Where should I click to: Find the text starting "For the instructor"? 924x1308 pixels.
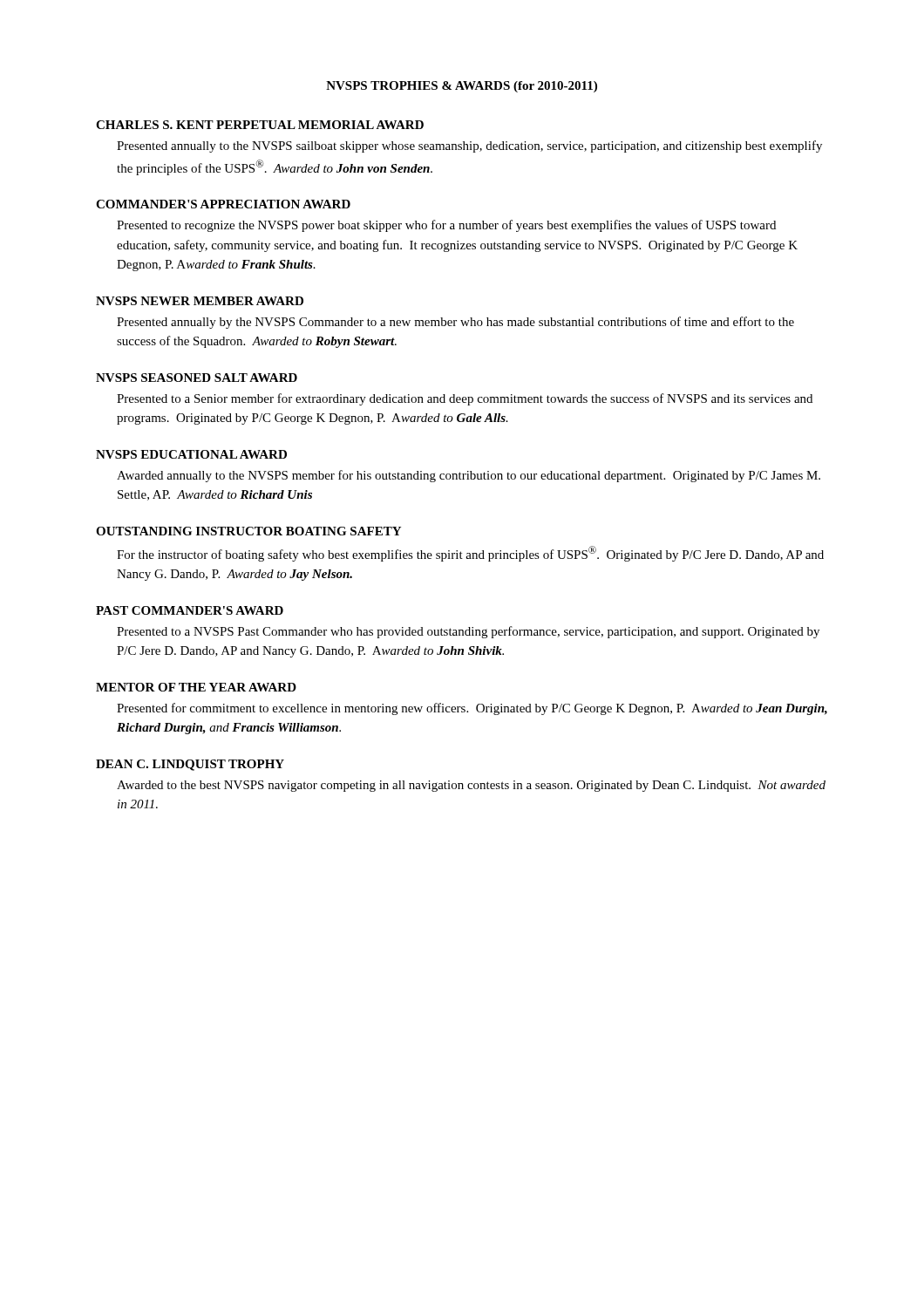[x=470, y=562]
